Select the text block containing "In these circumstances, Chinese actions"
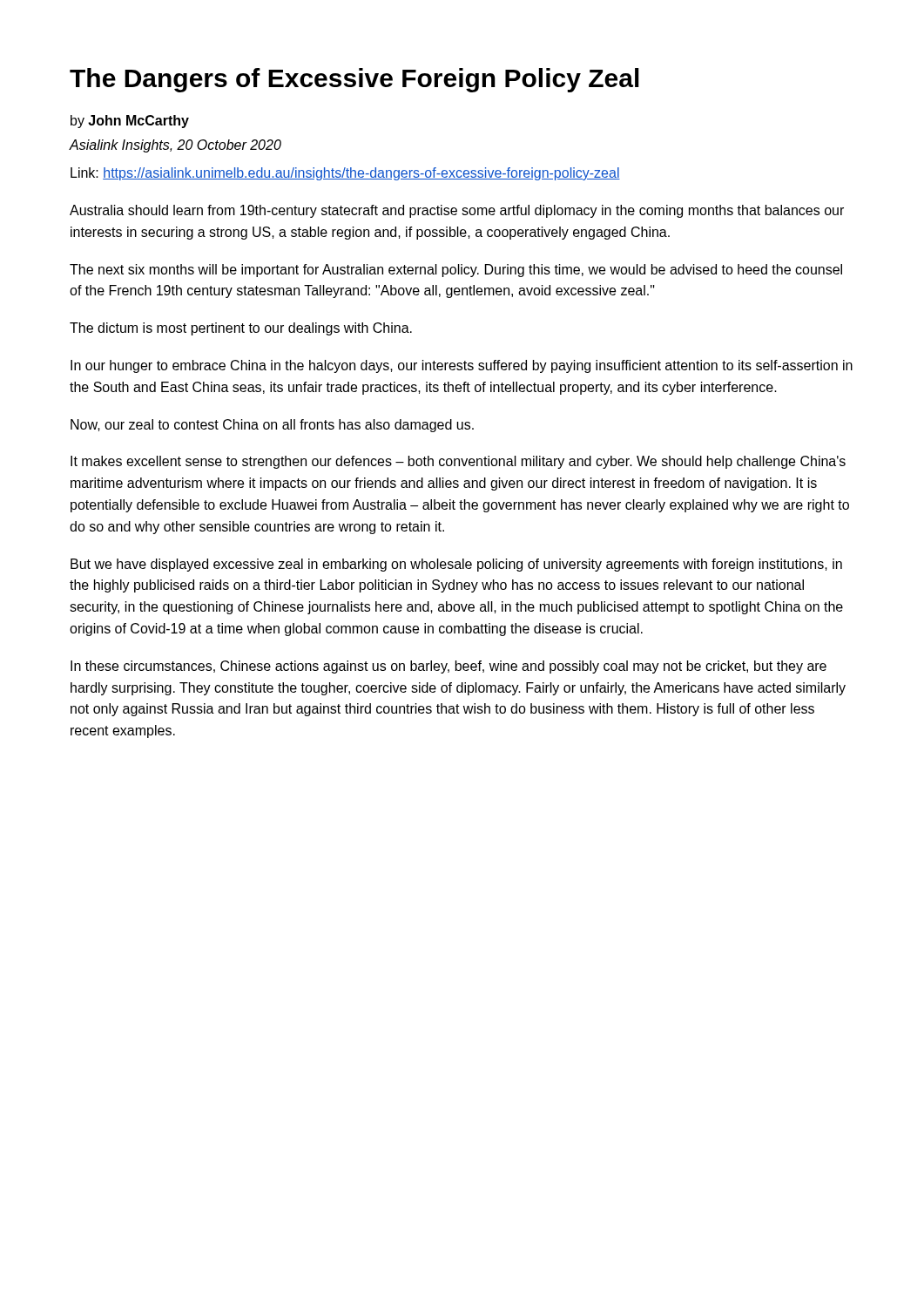924x1307 pixels. coord(458,698)
